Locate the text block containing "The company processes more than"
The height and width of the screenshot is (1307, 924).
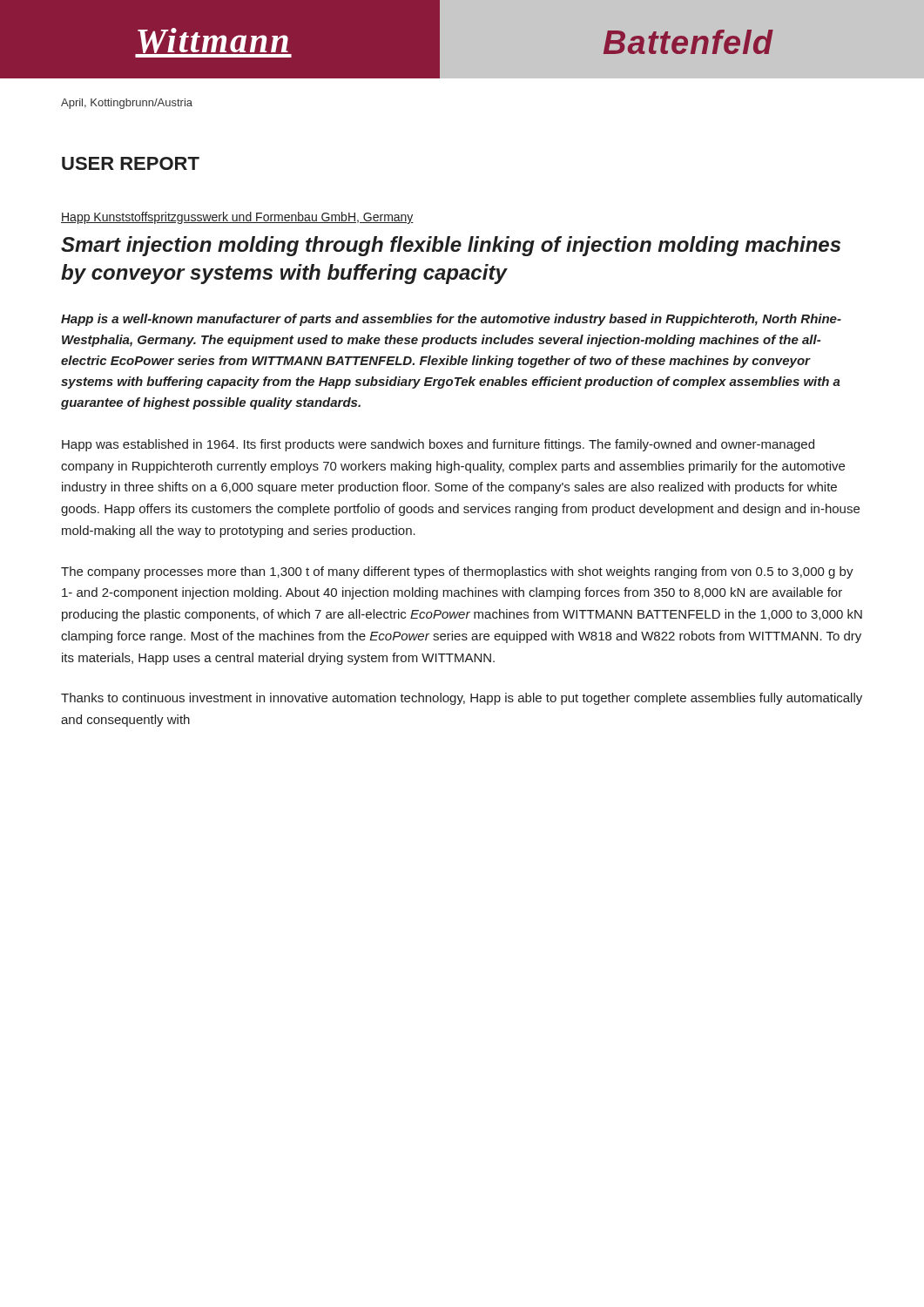[462, 614]
